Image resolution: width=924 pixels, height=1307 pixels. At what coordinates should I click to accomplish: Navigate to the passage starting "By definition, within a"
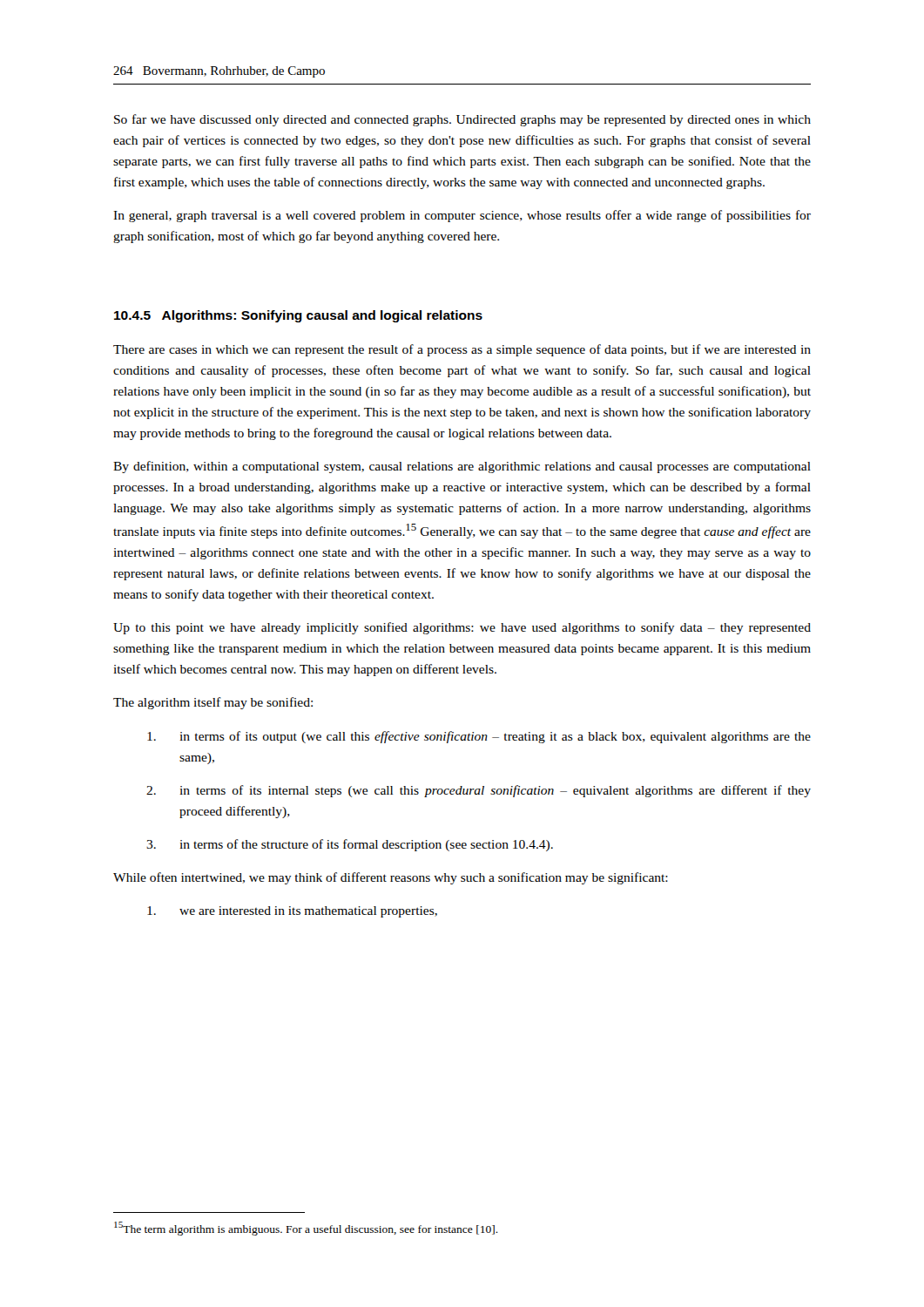click(x=462, y=531)
